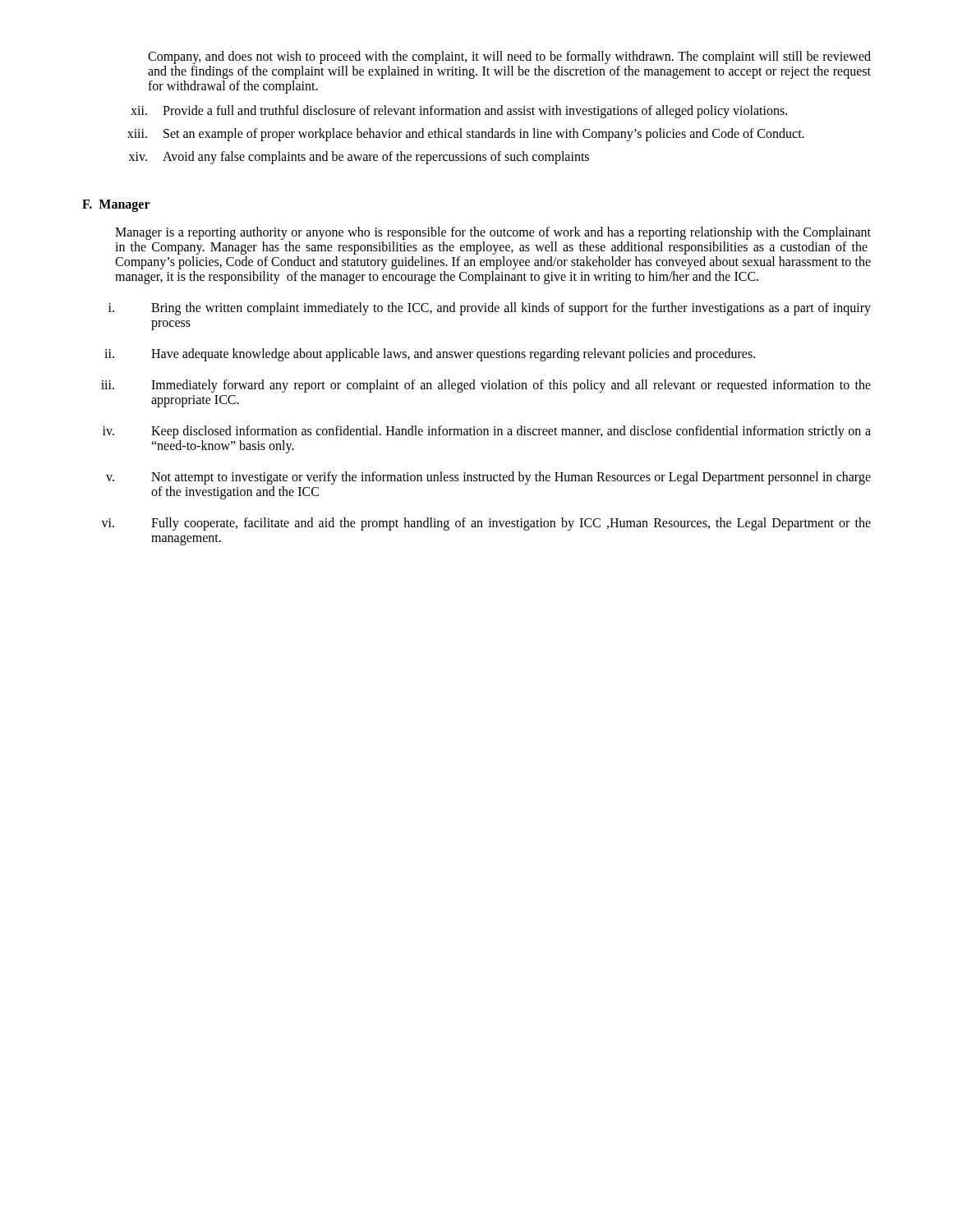Where is the passage that starts "xiii. Set an example"?
Screen dimensions: 1232x953
pyautogui.click(x=476, y=134)
